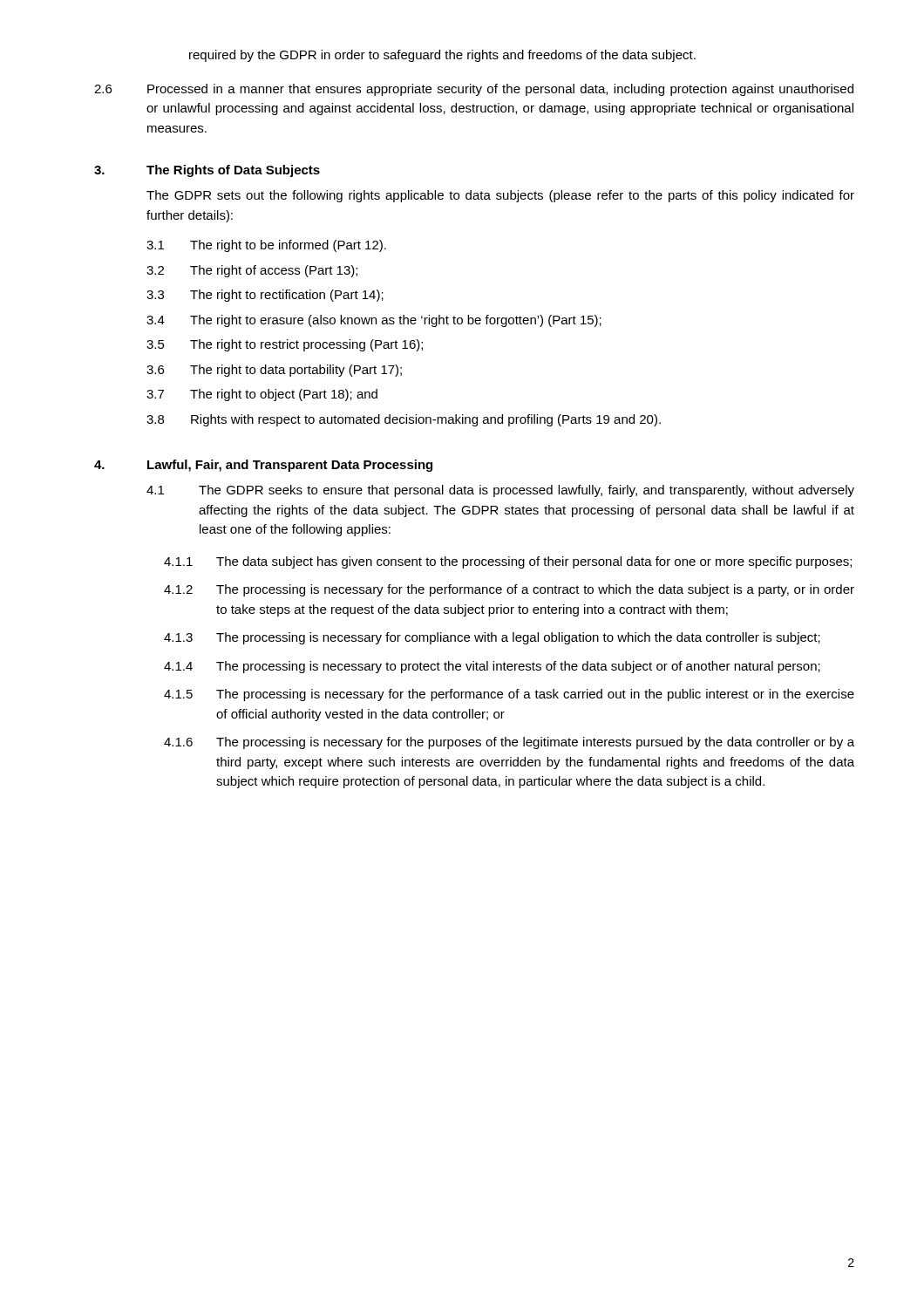The height and width of the screenshot is (1308, 924).
Task: Point to the element starting "3.5 The right to restrict processing (Part"
Action: point(285,345)
